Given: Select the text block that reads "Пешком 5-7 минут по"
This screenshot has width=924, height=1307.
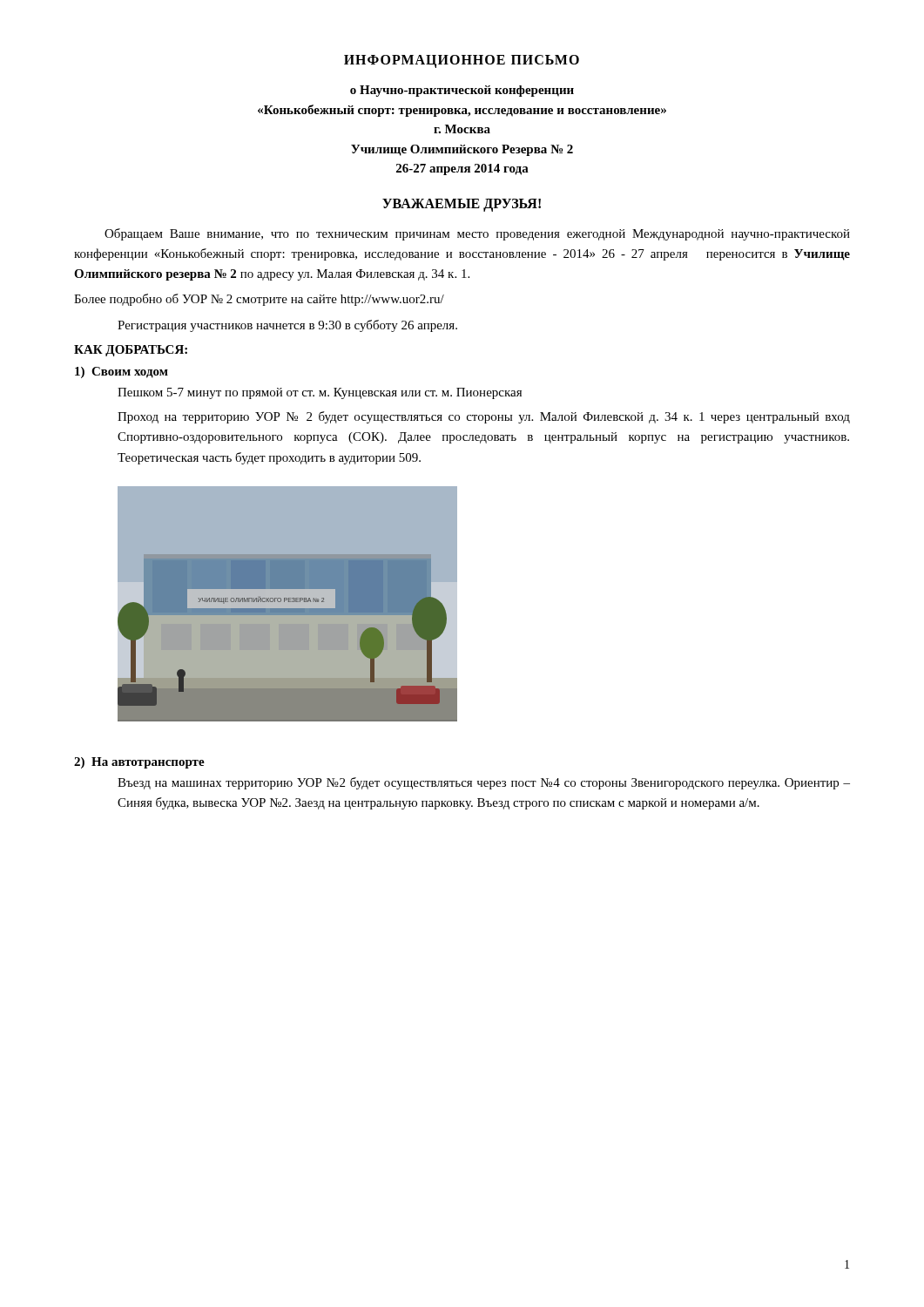Looking at the screenshot, I should (x=320, y=392).
